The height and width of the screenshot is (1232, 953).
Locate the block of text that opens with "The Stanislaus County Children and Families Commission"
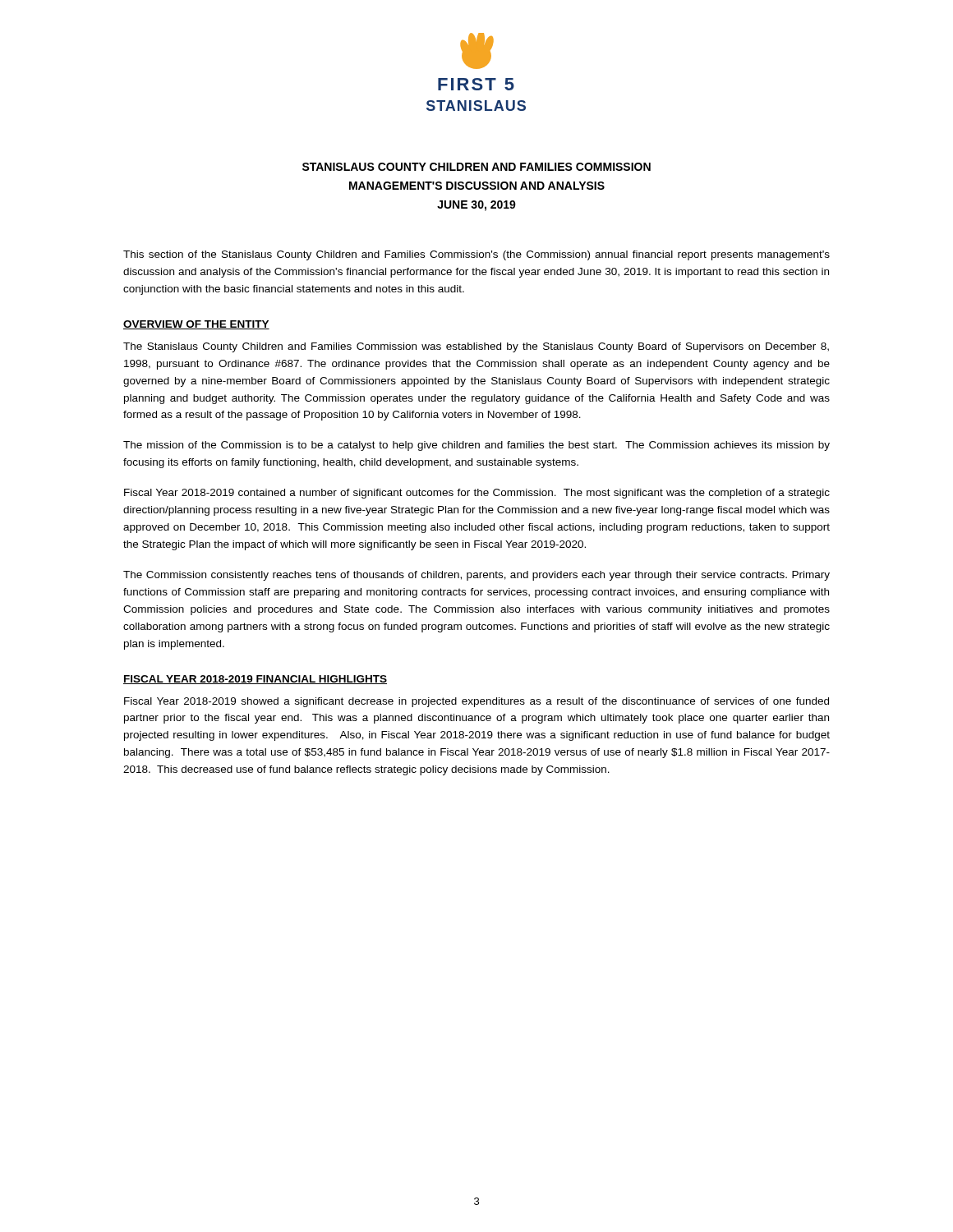(476, 380)
